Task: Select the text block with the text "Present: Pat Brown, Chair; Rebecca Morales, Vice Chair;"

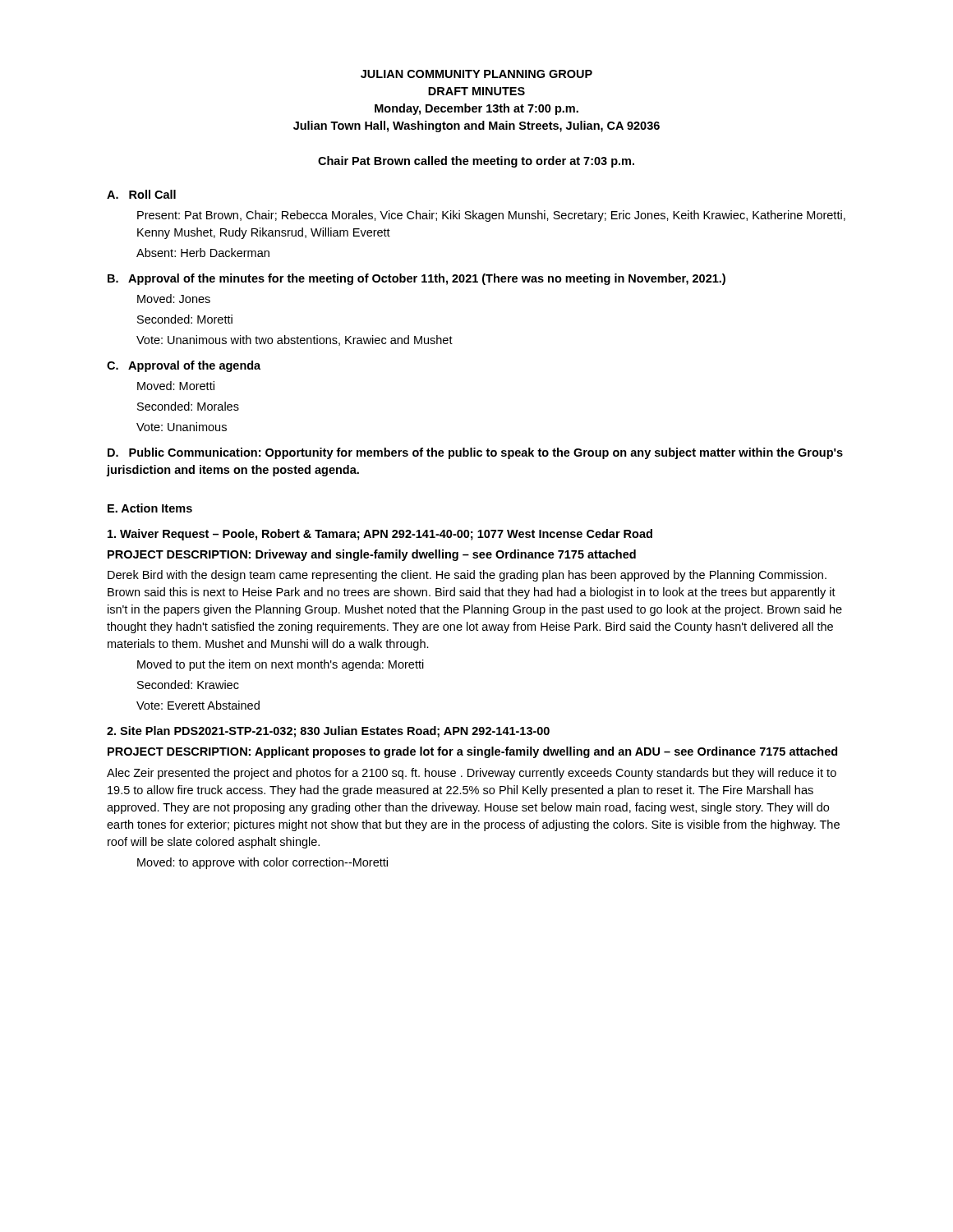Action: pyautogui.click(x=491, y=216)
